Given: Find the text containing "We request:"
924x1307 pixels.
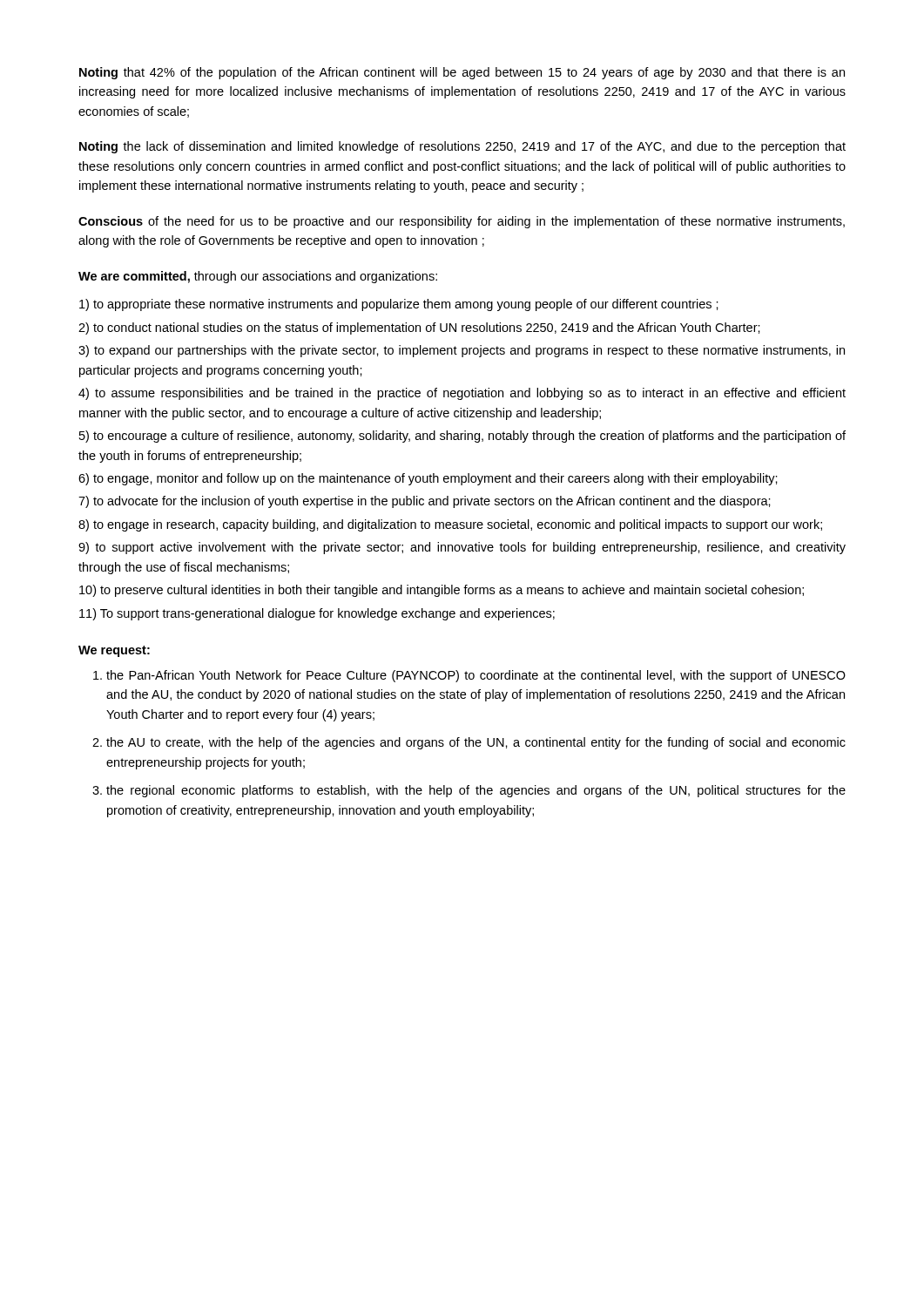Looking at the screenshot, I should point(114,650).
